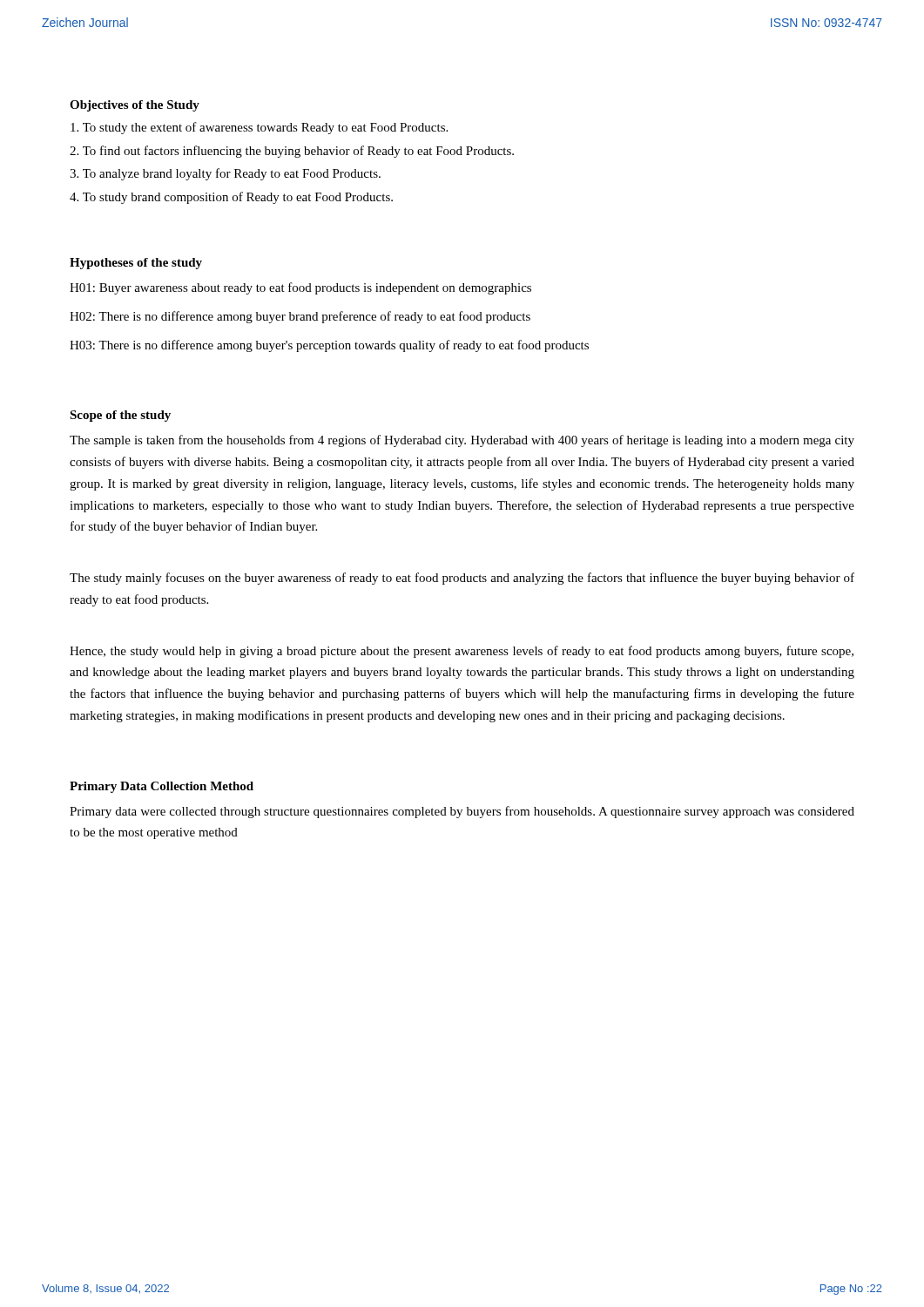Navigate to the region starting "To study the extent of awareness"
924x1307 pixels.
click(259, 127)
